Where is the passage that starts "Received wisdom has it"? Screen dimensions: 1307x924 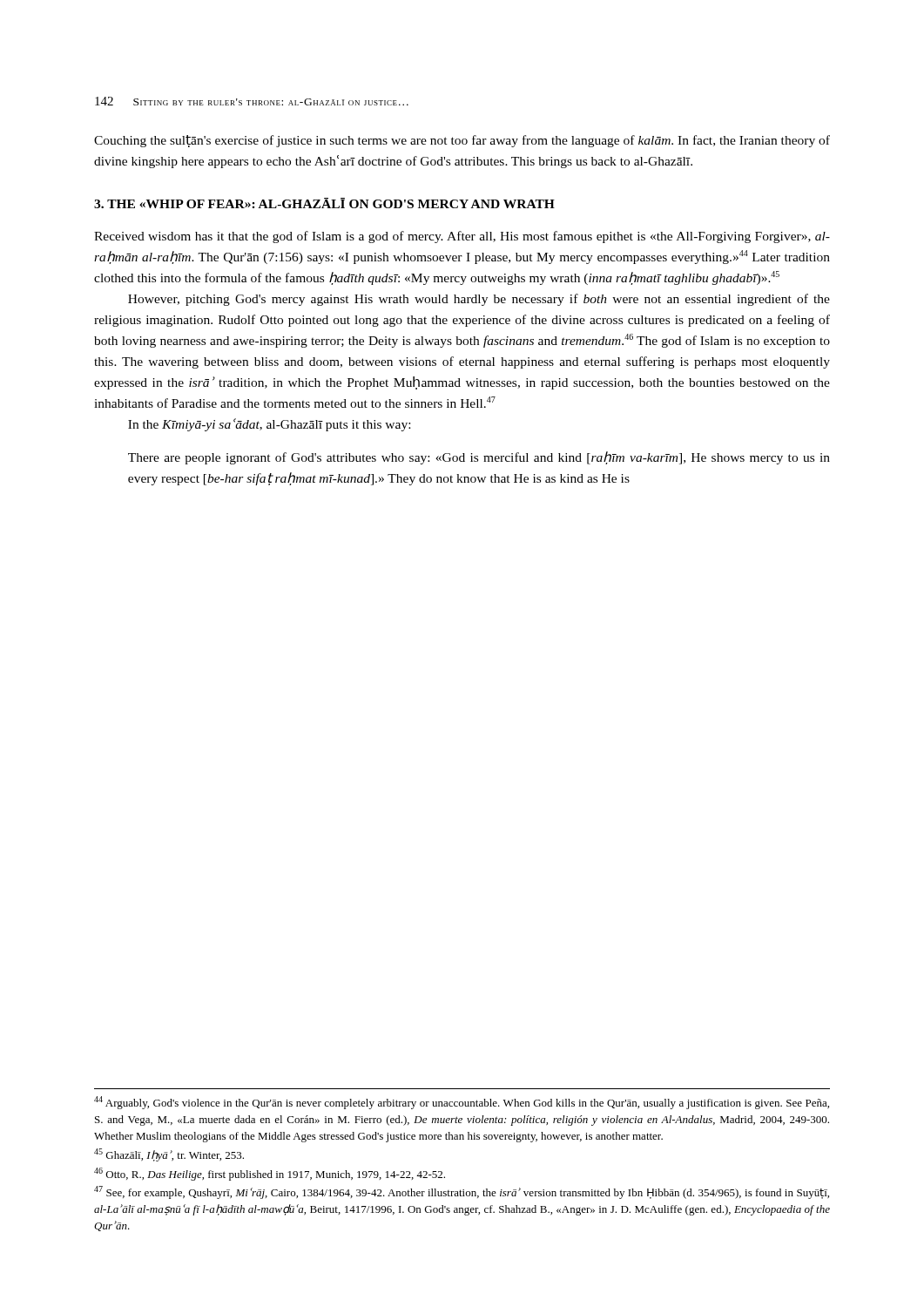(462, 257)
